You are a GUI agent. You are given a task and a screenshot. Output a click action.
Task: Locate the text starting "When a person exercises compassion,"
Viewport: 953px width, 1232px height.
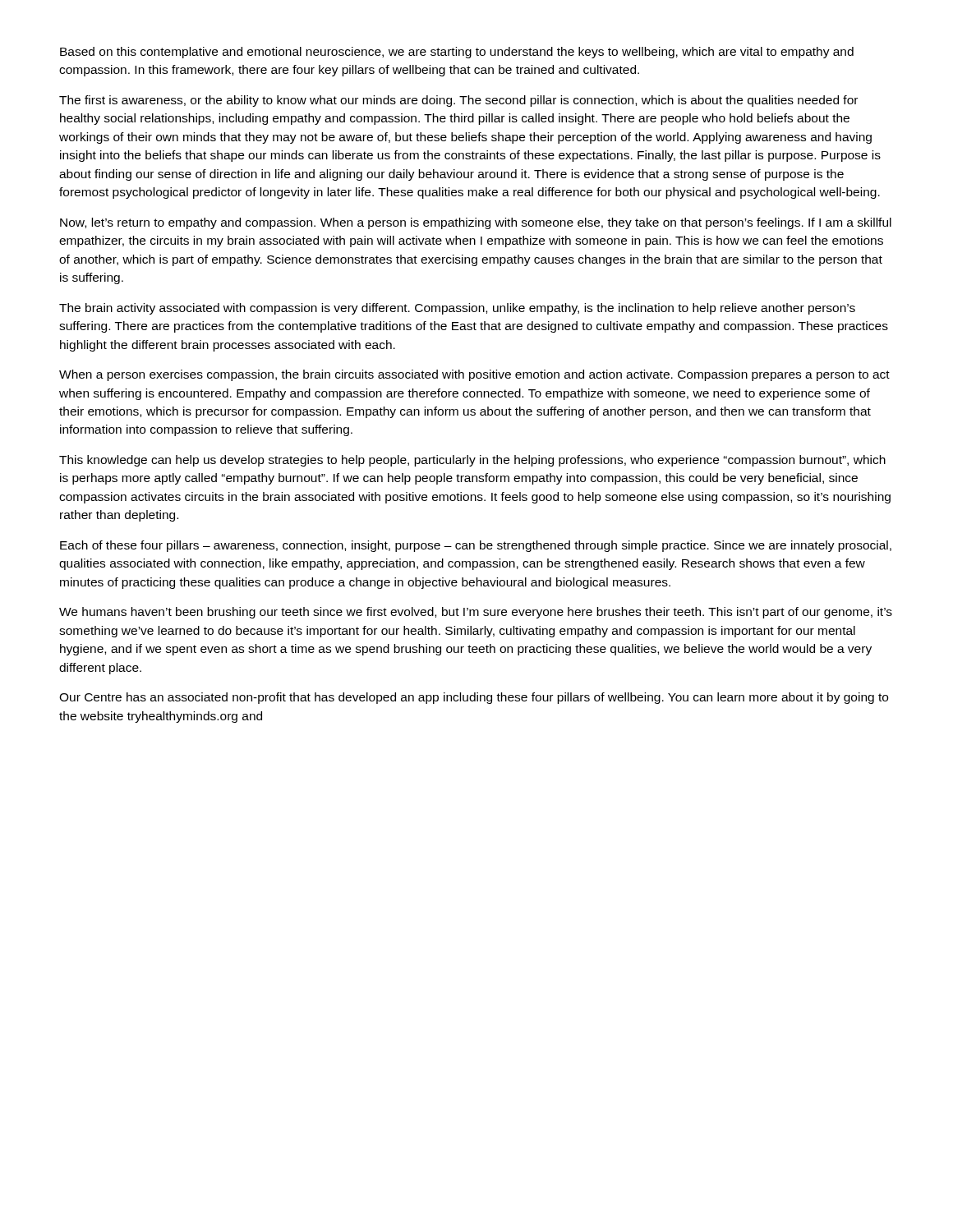474,402
